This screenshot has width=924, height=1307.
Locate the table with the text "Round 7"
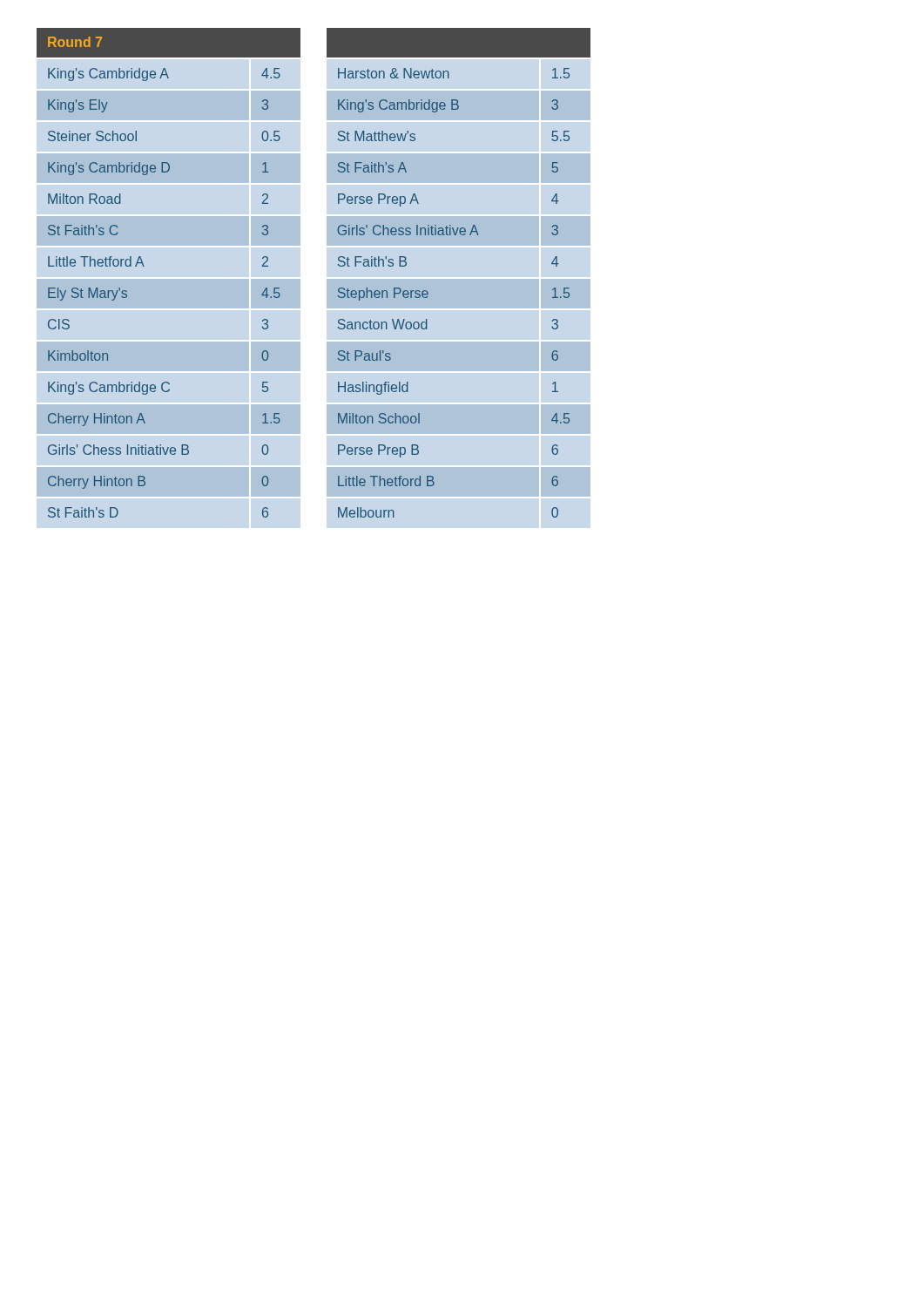[462, 278]
